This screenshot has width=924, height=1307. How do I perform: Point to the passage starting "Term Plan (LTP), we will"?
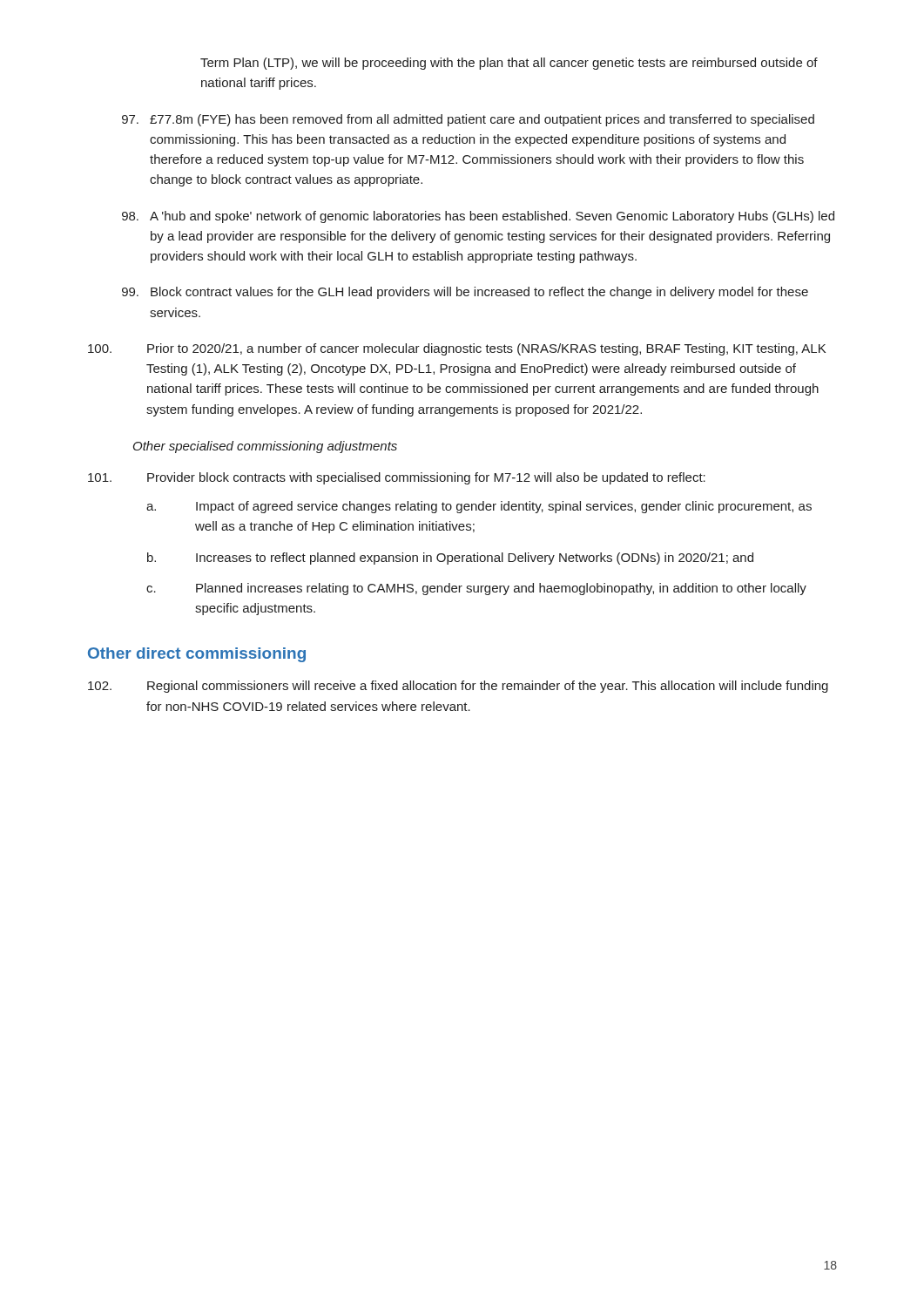tap(509, 72)
